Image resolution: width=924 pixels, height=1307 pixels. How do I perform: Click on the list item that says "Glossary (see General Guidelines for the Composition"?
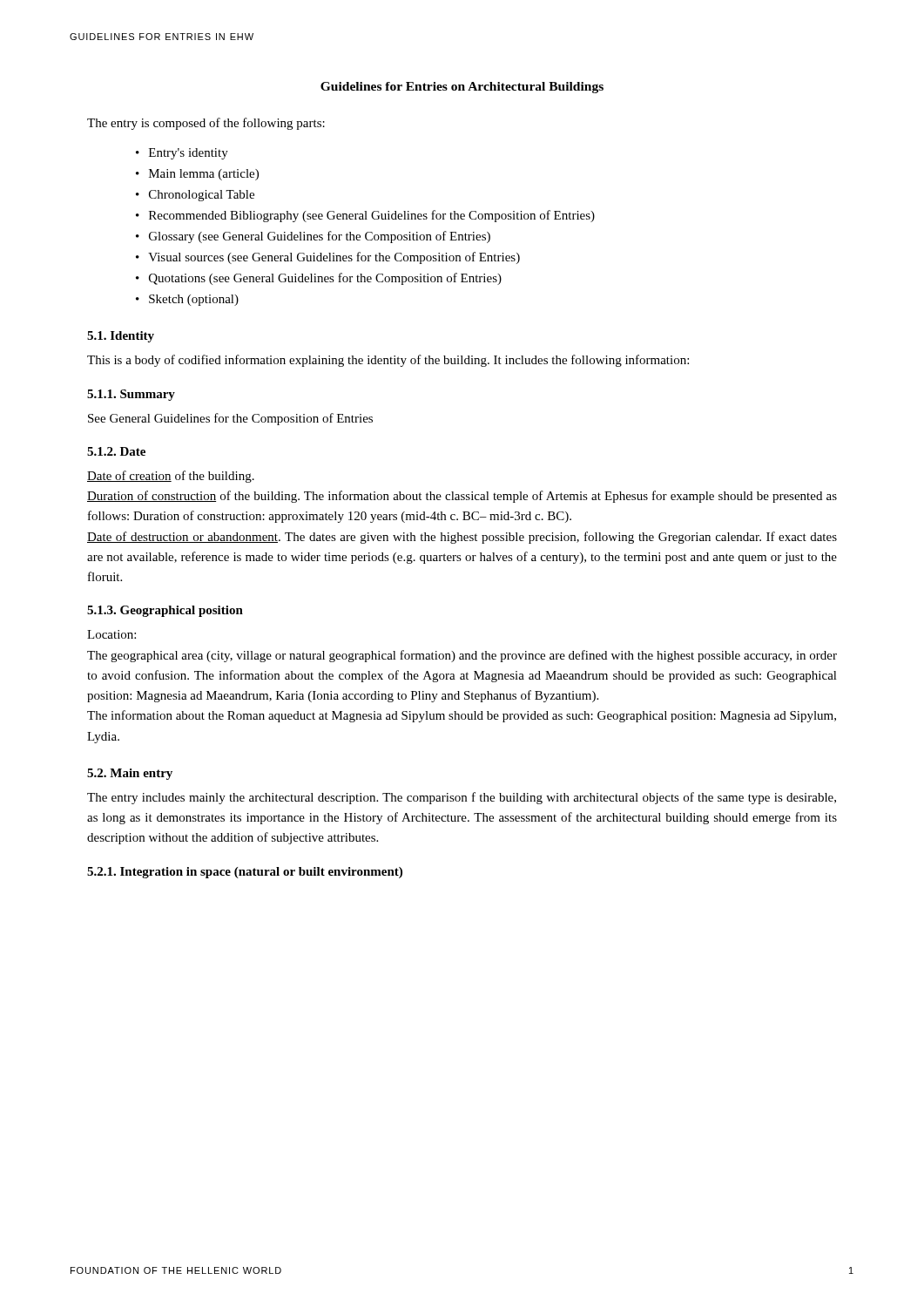pyautogui.click(x=320, y=236)
